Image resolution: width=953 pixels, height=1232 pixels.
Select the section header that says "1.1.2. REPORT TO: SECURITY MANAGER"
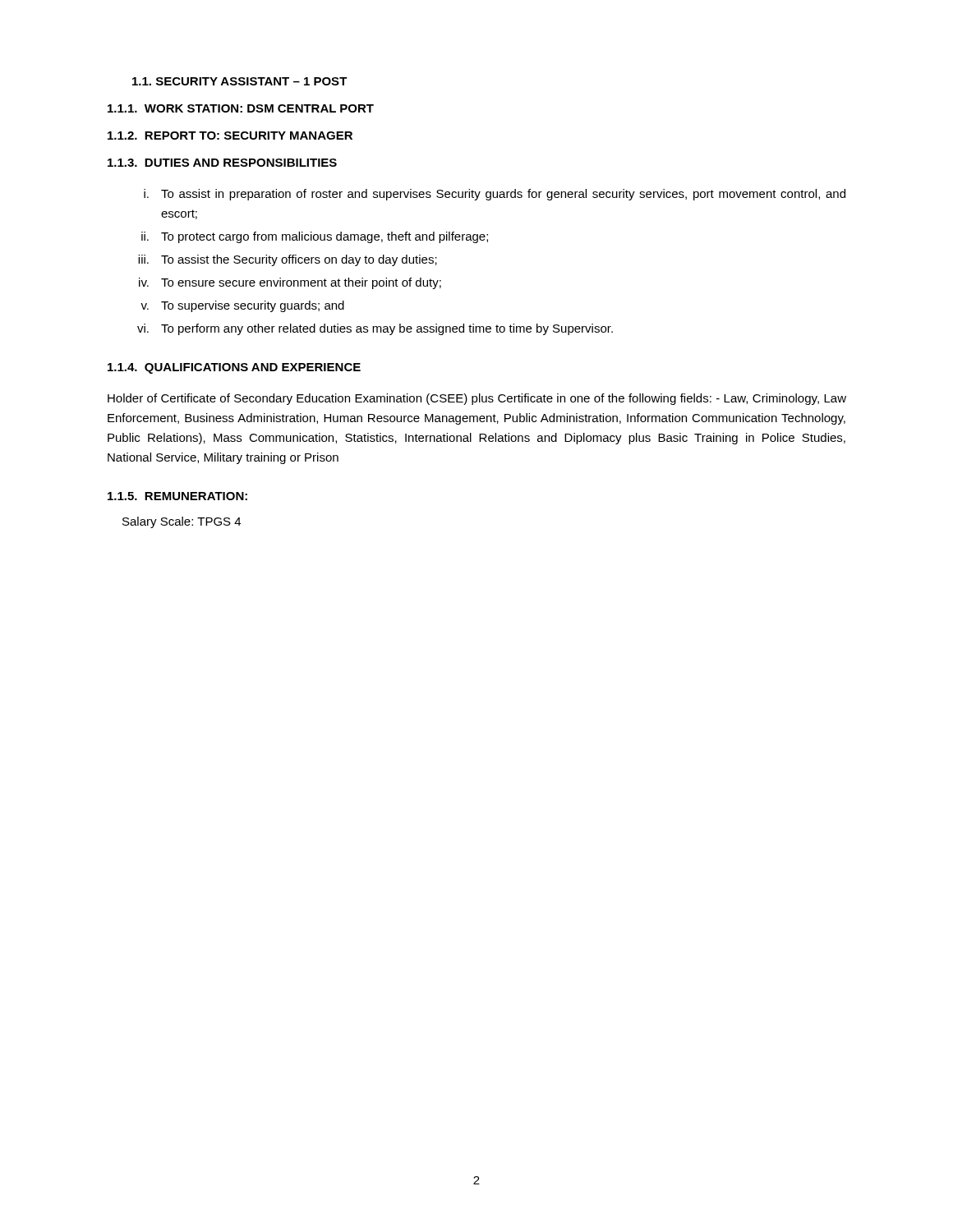click(x=230, y=135)
